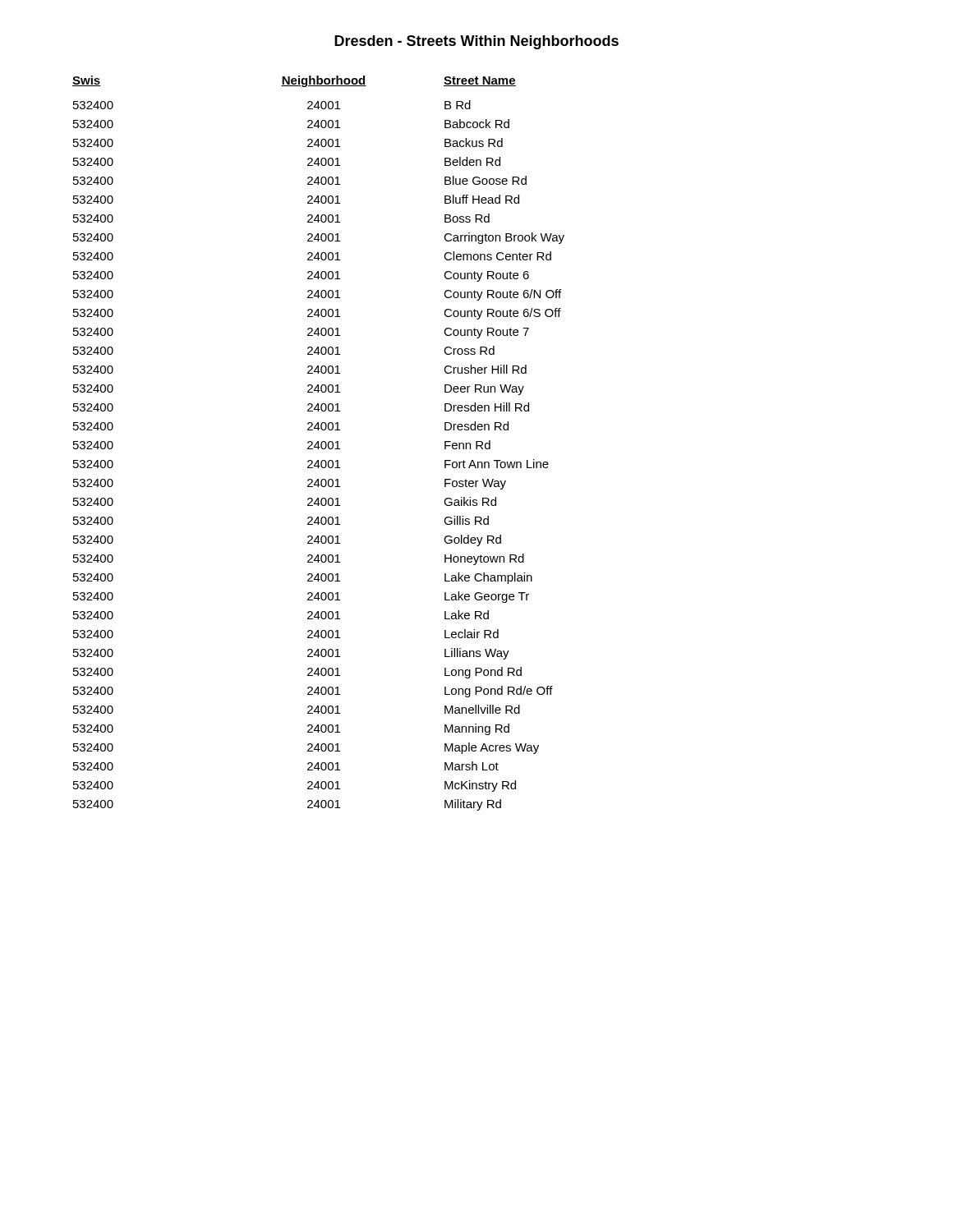
Task: Select the title that reads "Dresden - Streets Within"
Action: coord(476,41)
